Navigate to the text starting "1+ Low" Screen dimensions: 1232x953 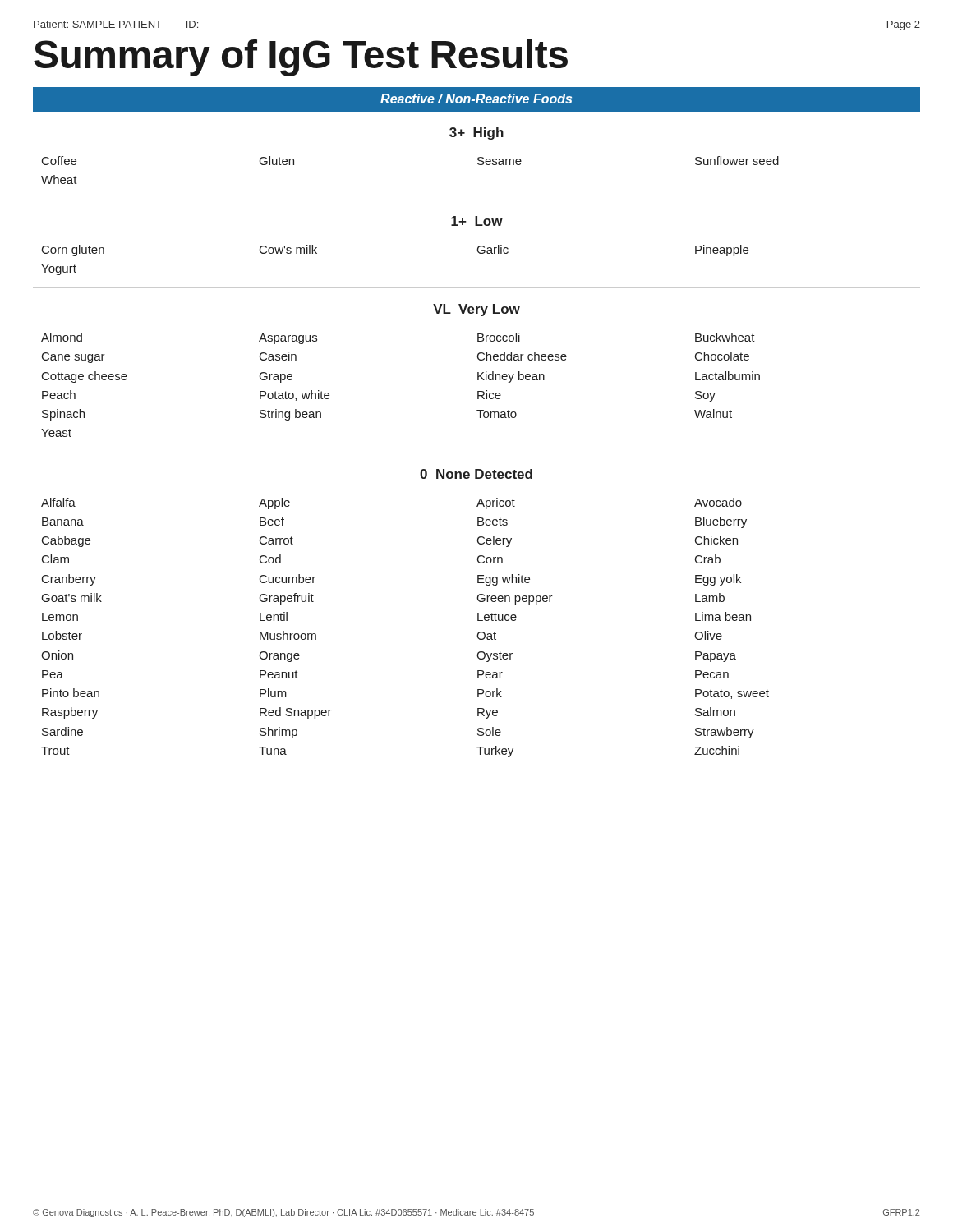[476, 221]
